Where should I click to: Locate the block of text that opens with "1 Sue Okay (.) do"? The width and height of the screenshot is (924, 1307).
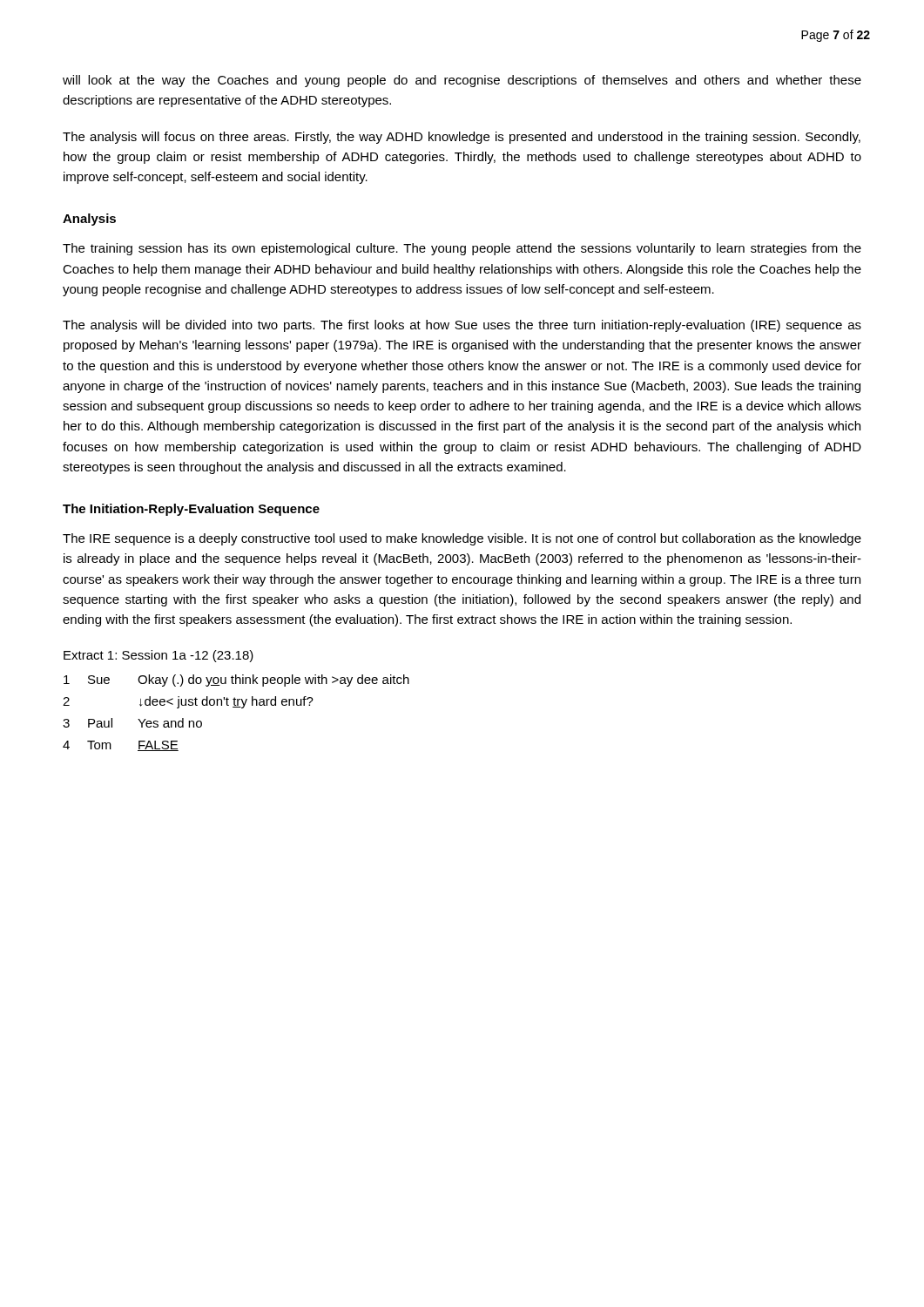[236, 681]
